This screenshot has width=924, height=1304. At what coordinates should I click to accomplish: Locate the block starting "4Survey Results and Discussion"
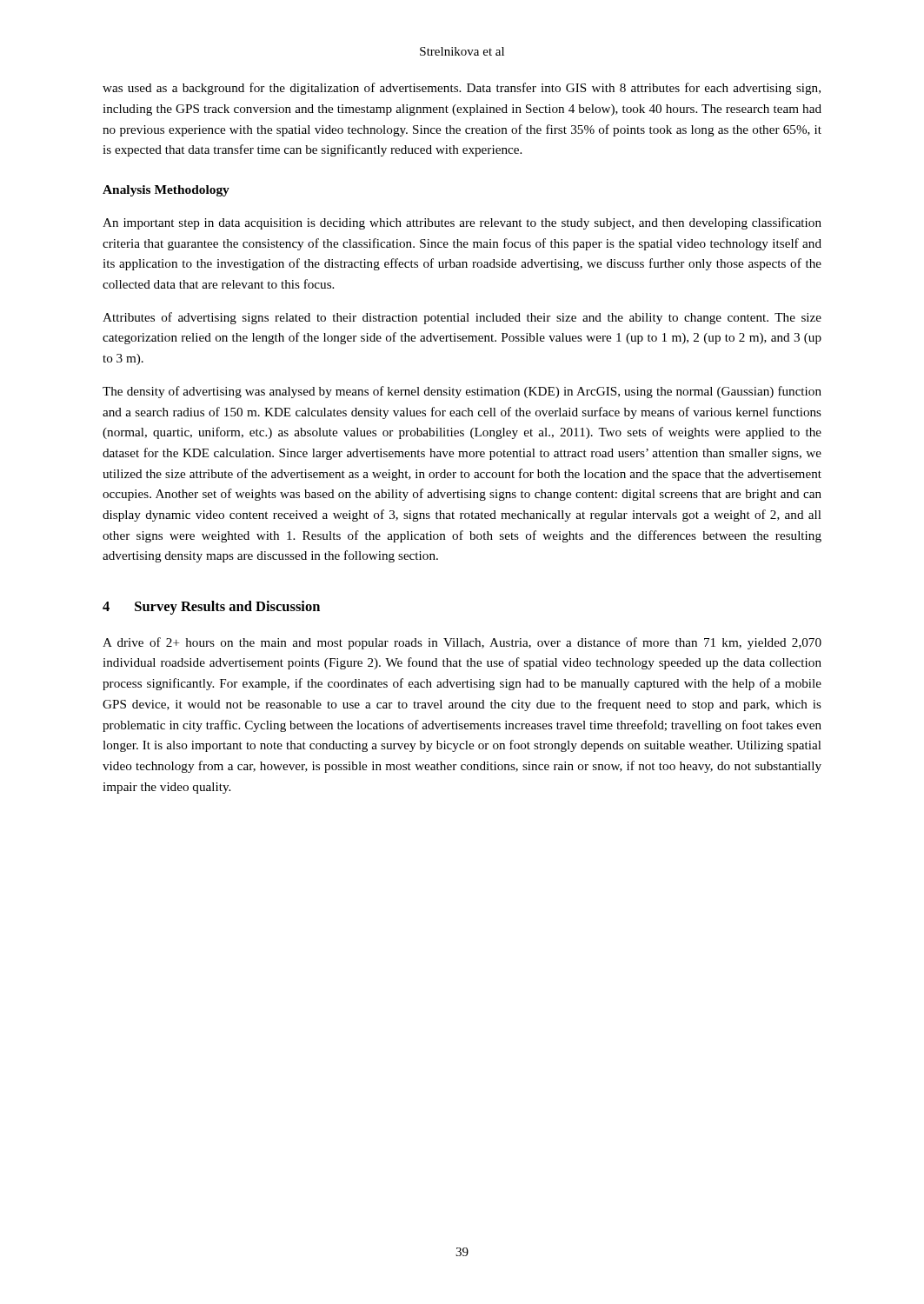tap(211, 607)
